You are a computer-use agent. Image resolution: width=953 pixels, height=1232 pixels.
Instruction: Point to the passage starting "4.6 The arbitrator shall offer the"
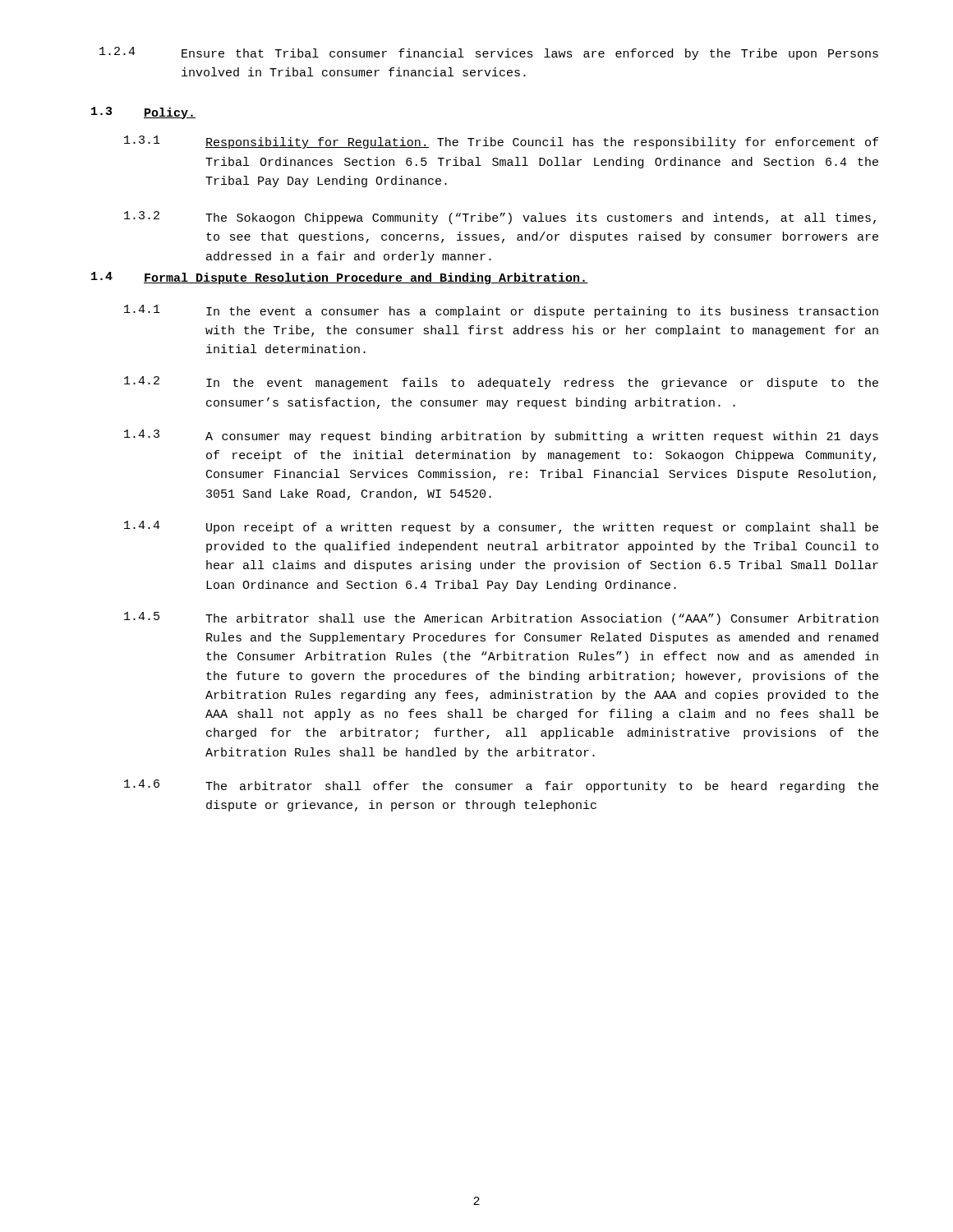coord(485,797)
